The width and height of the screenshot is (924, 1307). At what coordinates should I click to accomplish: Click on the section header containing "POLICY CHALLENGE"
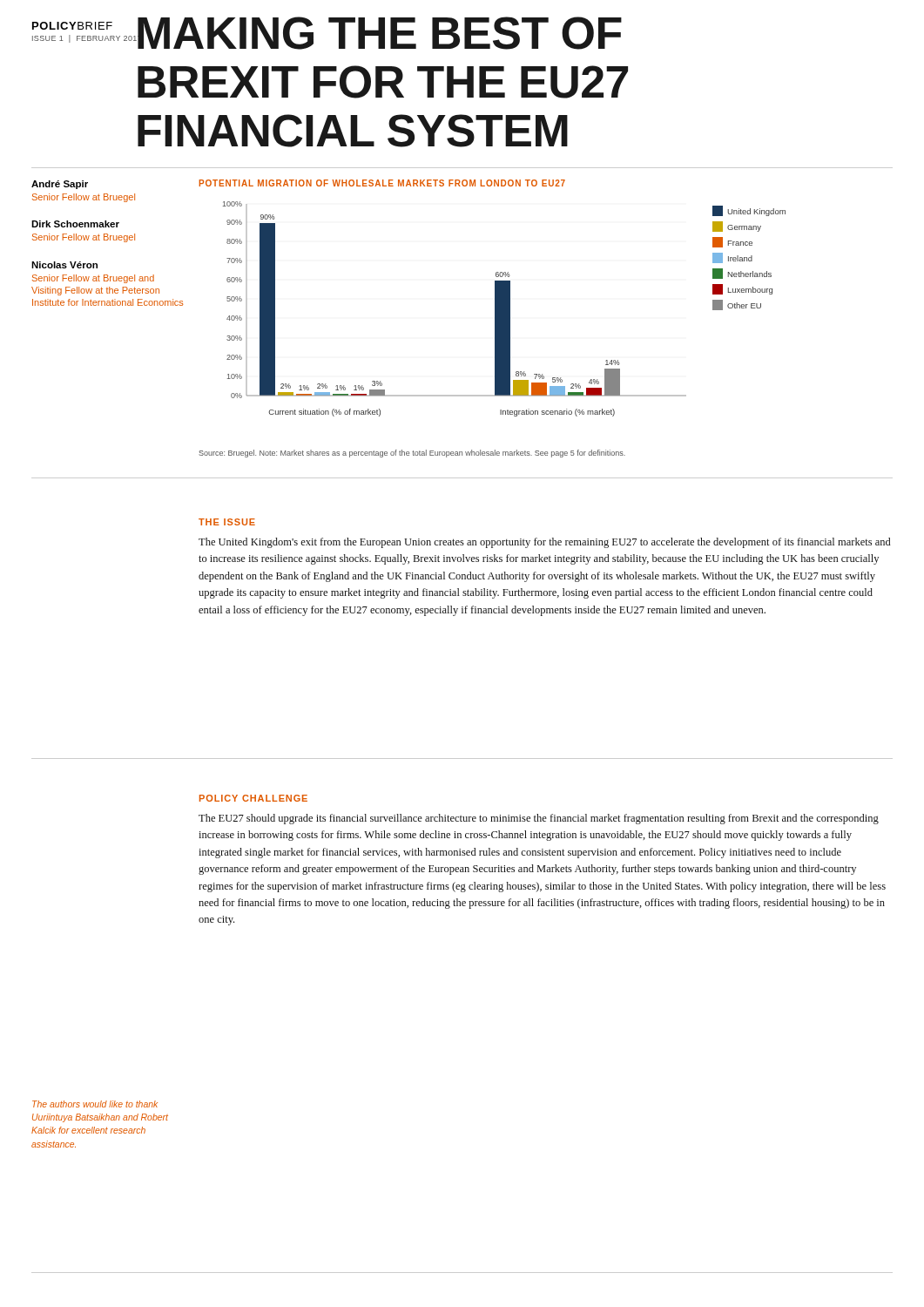tap(254, 798)
